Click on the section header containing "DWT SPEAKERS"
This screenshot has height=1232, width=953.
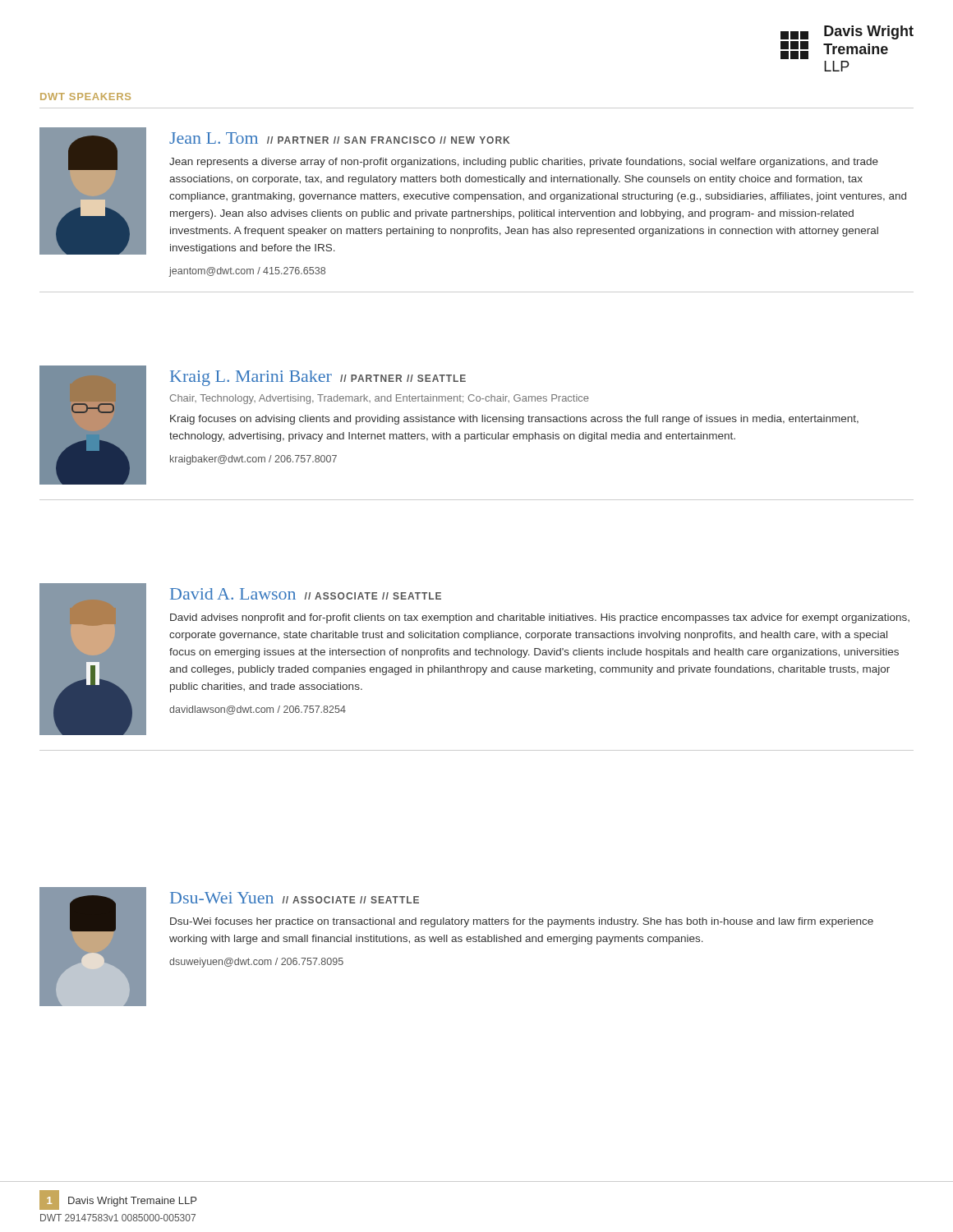pyautogui.click(x=476, y=99)
